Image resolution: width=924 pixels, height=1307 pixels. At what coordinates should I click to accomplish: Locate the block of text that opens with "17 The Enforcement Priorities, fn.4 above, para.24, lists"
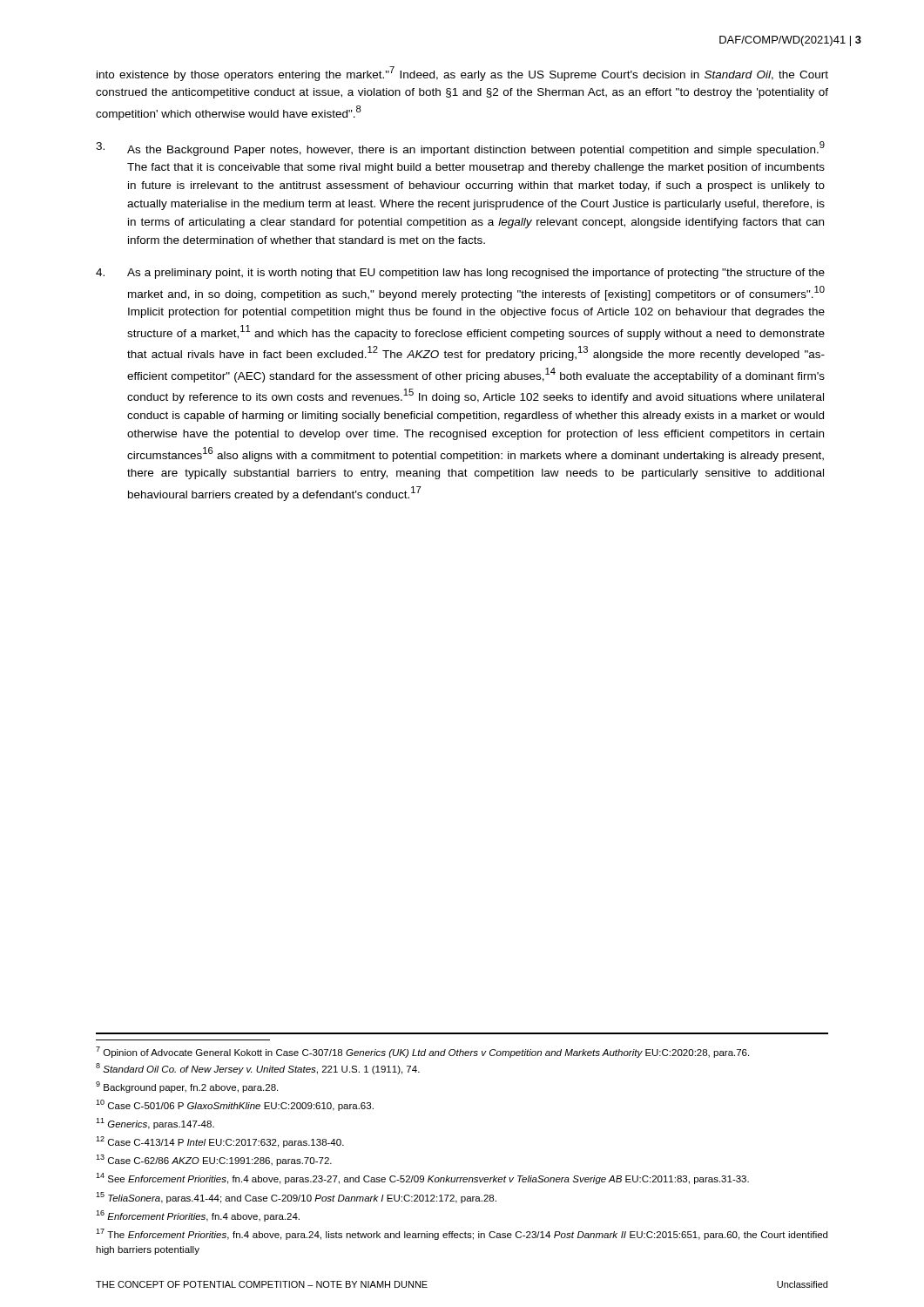(x=462, y=1240)
